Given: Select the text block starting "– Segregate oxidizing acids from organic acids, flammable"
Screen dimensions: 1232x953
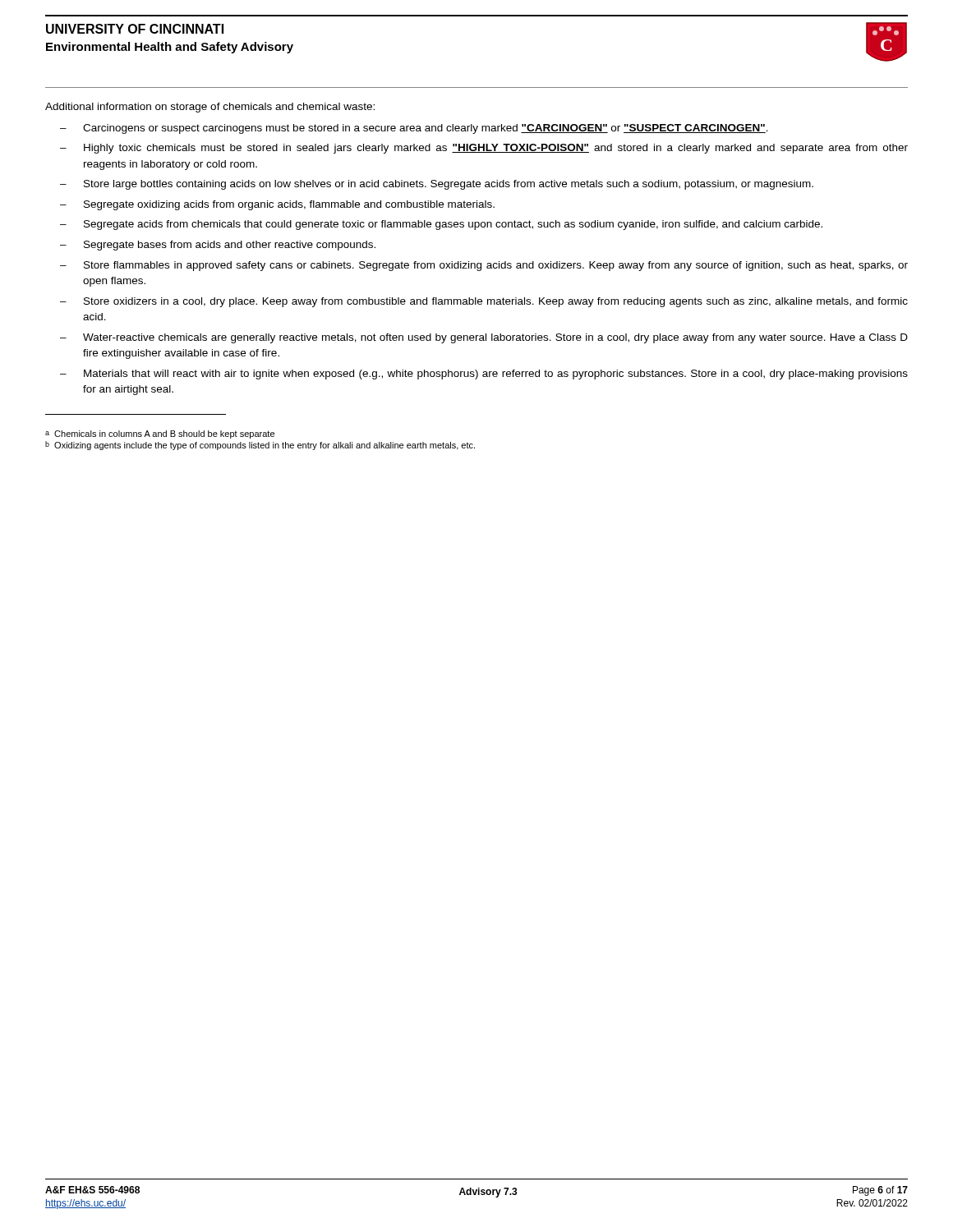Looking at the screenshot, I should click(481, 204).
